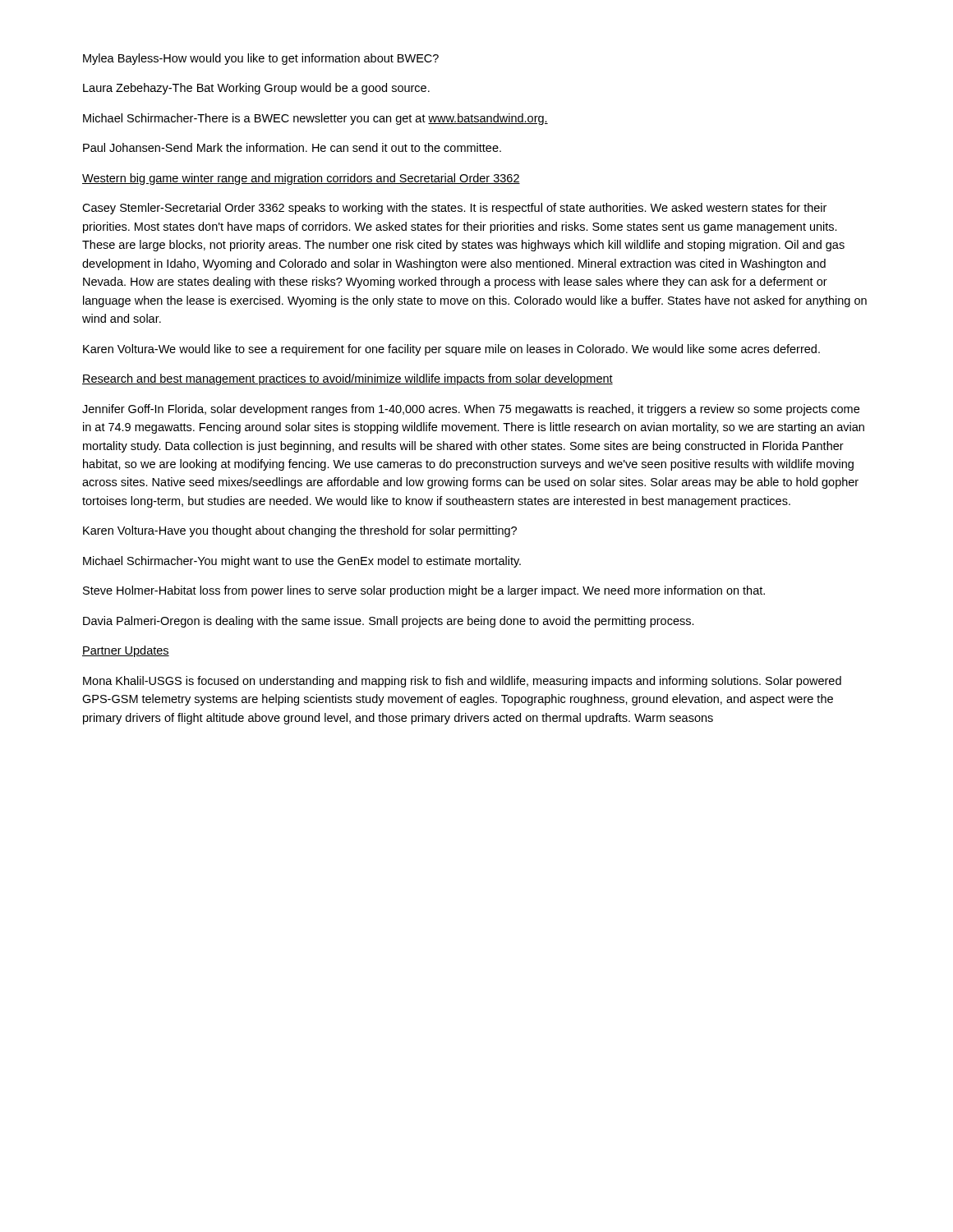953x1232 pixels.
Task: Point to the block beginning "Paul Johansen-Send Mark the information."
Action: pos(292,148)
